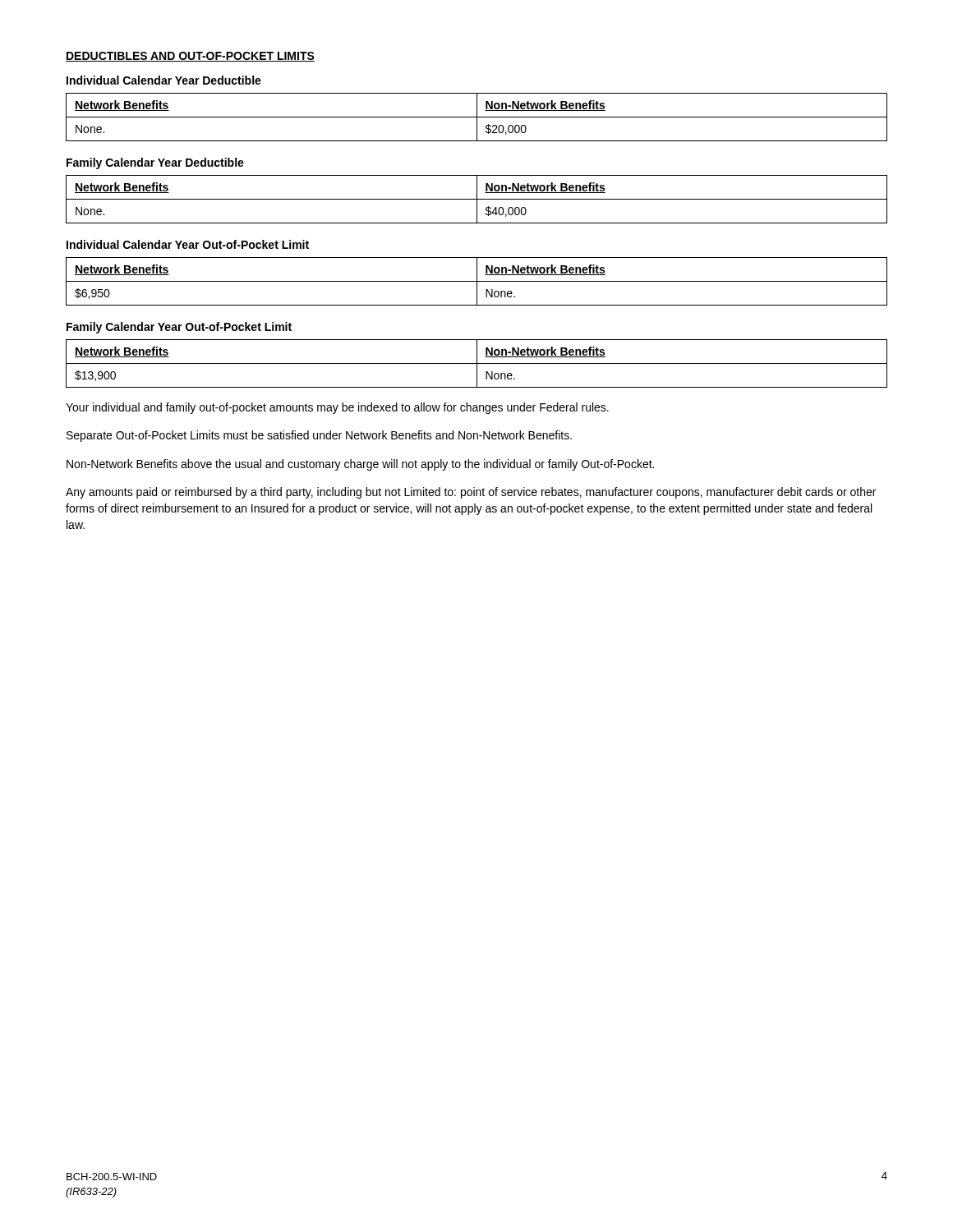Navigate to the element starting "Individual Calendar Year Out-of-Pocket Limit"
Viewport: 953px width, 1232px height.
click(x=187, y=245)
